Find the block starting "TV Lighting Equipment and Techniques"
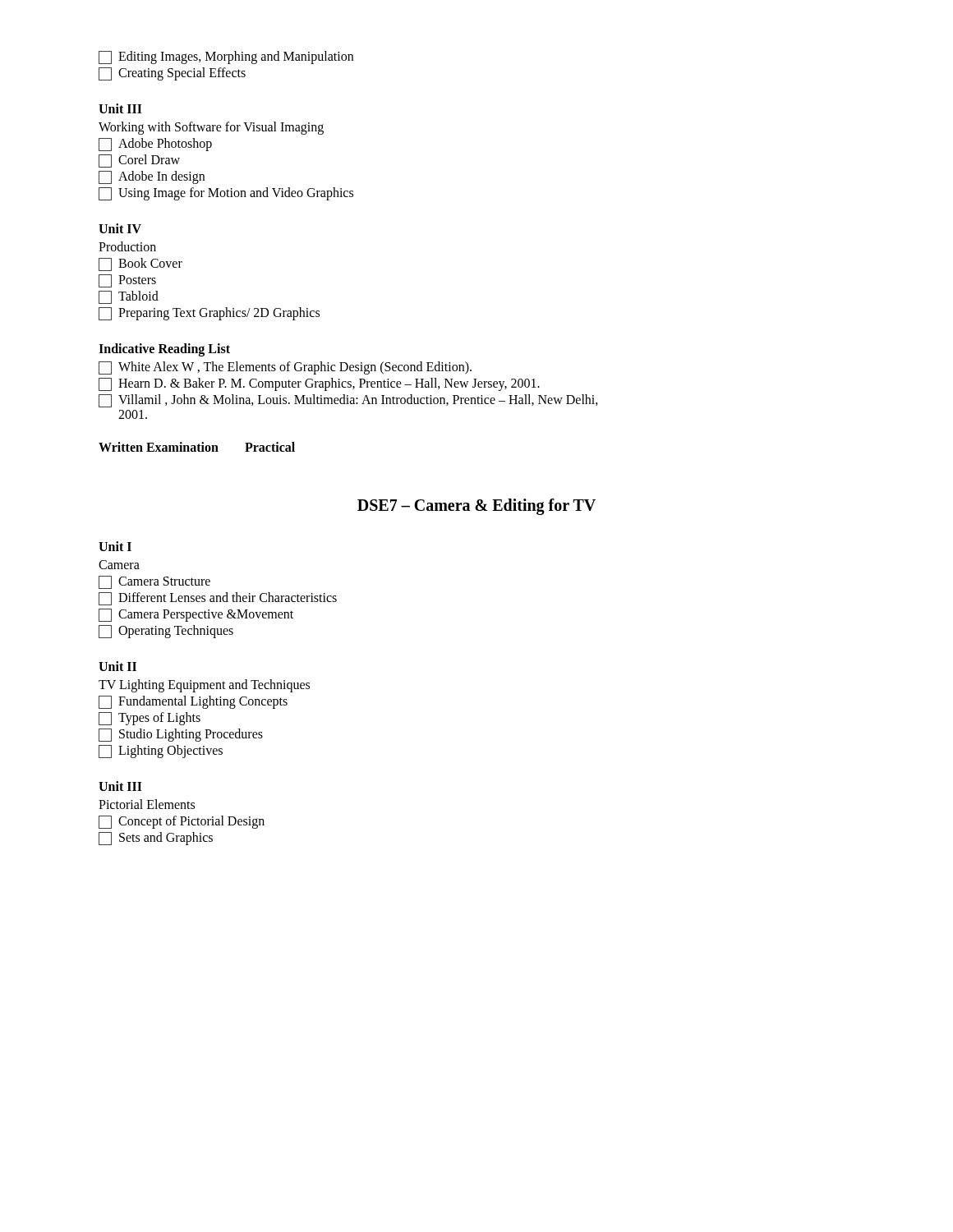Image resolution: width=953 pixels, height=1232 pixels. pos(204,685)
